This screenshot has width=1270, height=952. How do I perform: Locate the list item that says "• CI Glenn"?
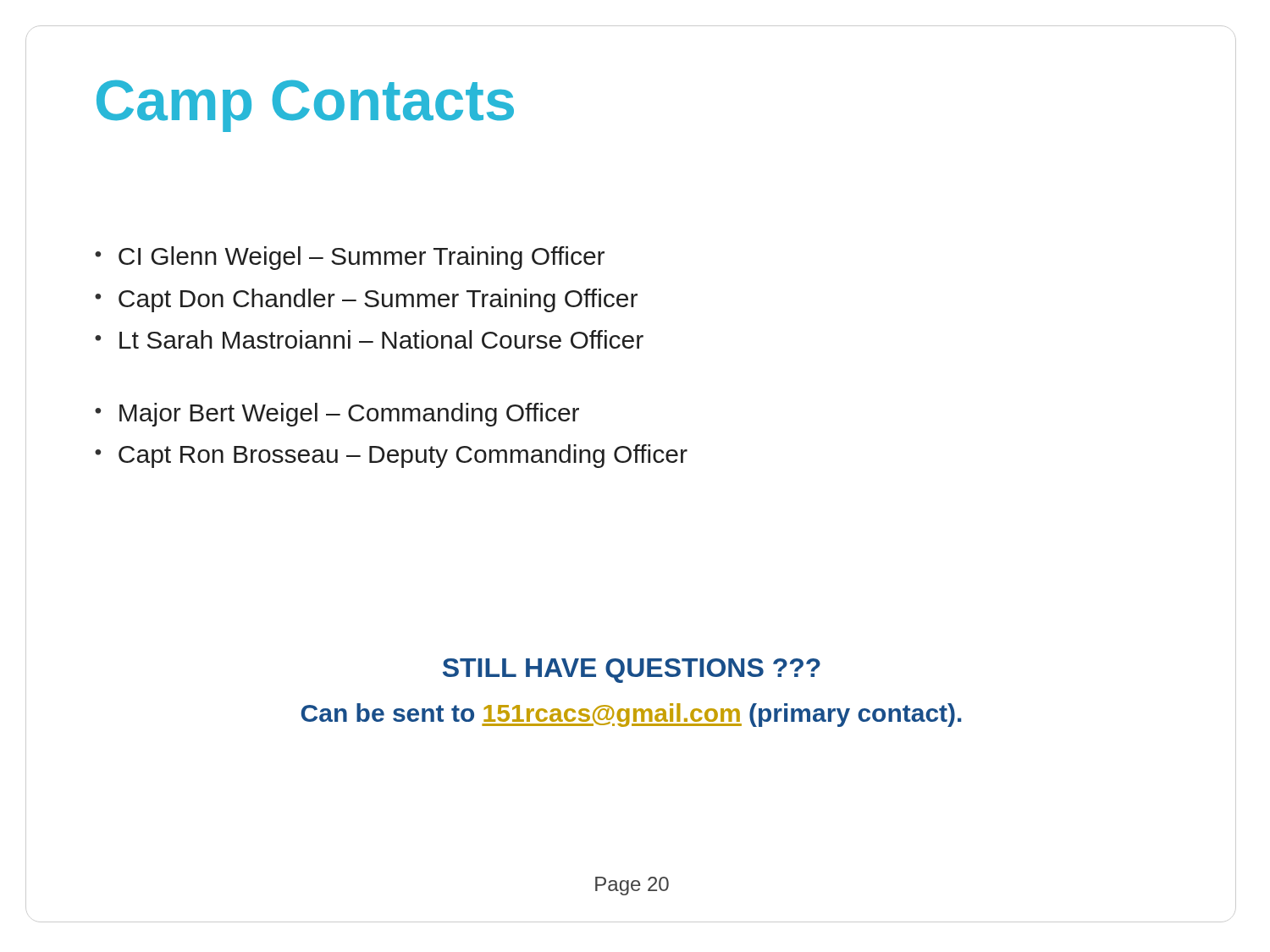point(350,256)
